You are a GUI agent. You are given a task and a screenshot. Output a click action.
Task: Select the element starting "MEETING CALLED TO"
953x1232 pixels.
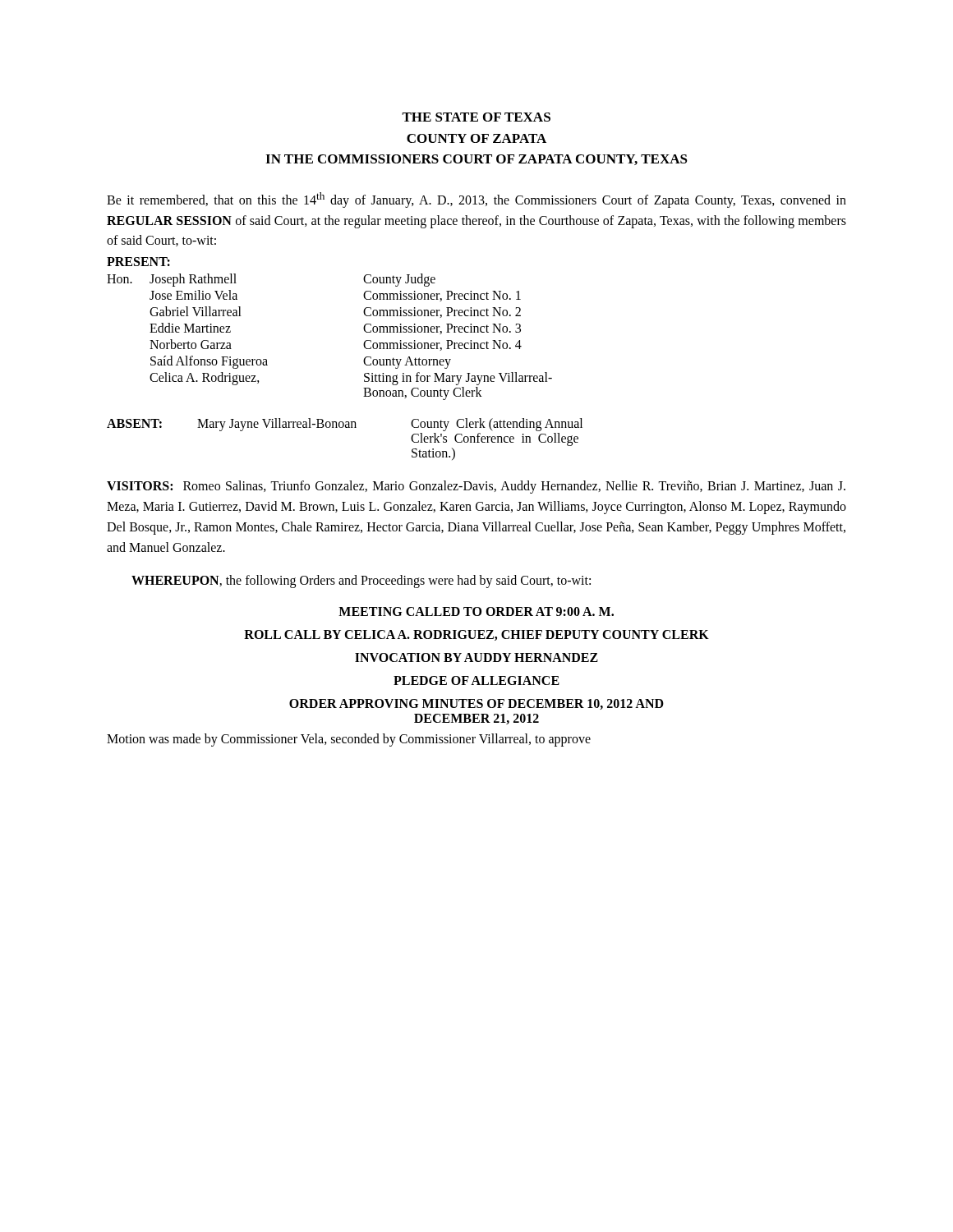coord(476,612)
